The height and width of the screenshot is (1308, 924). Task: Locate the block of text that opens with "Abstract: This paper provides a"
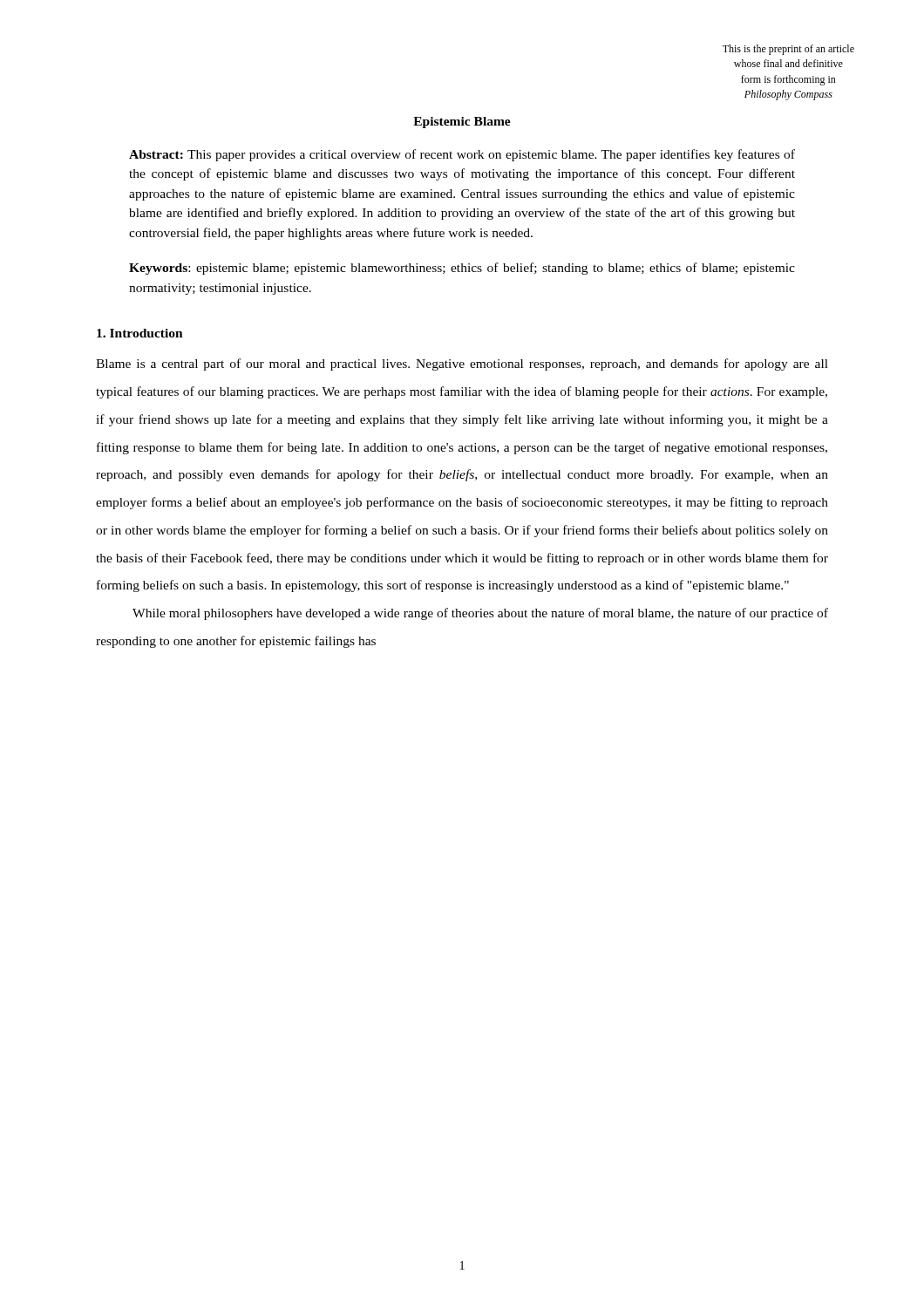462,193
